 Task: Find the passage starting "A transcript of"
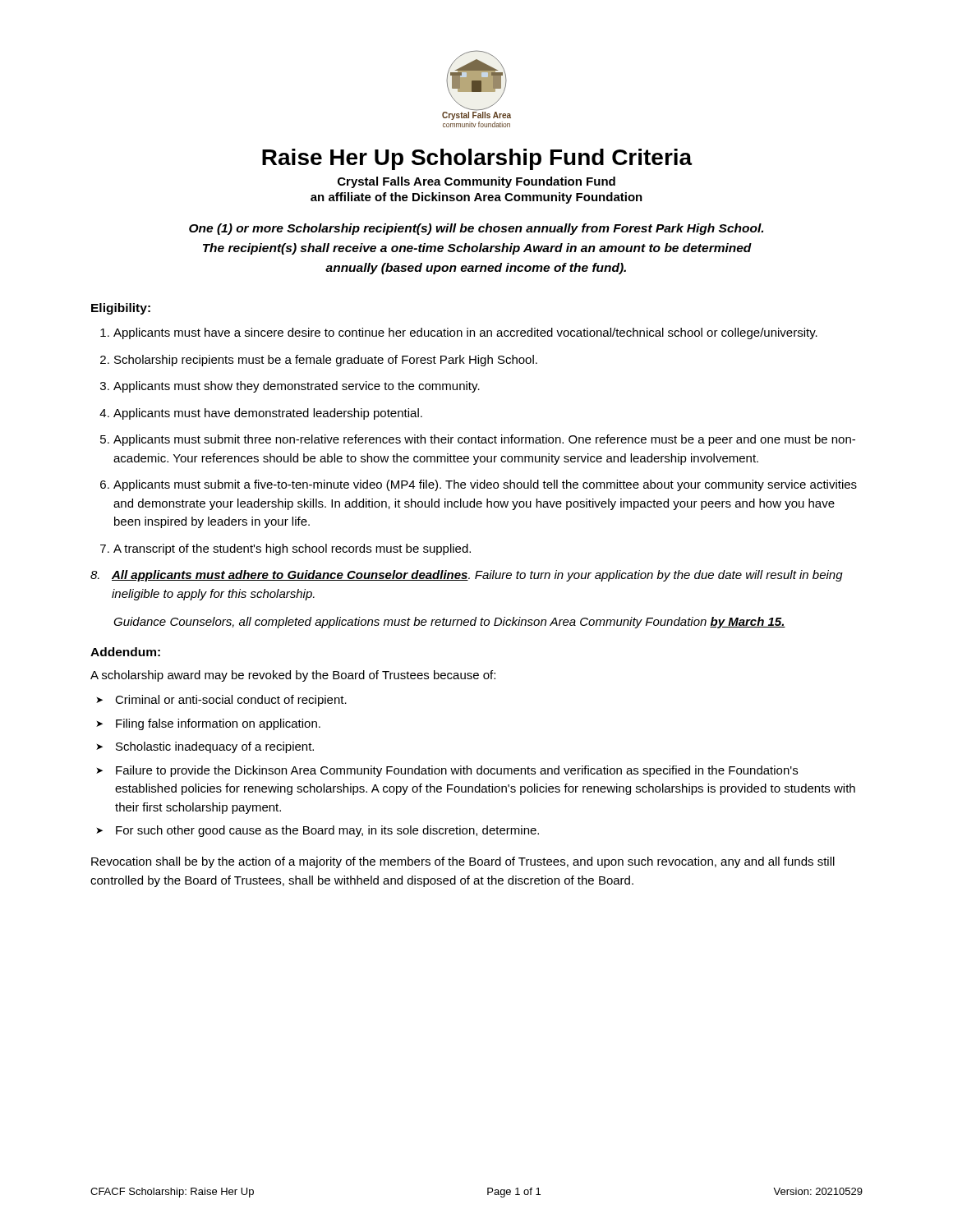[293, 548]
